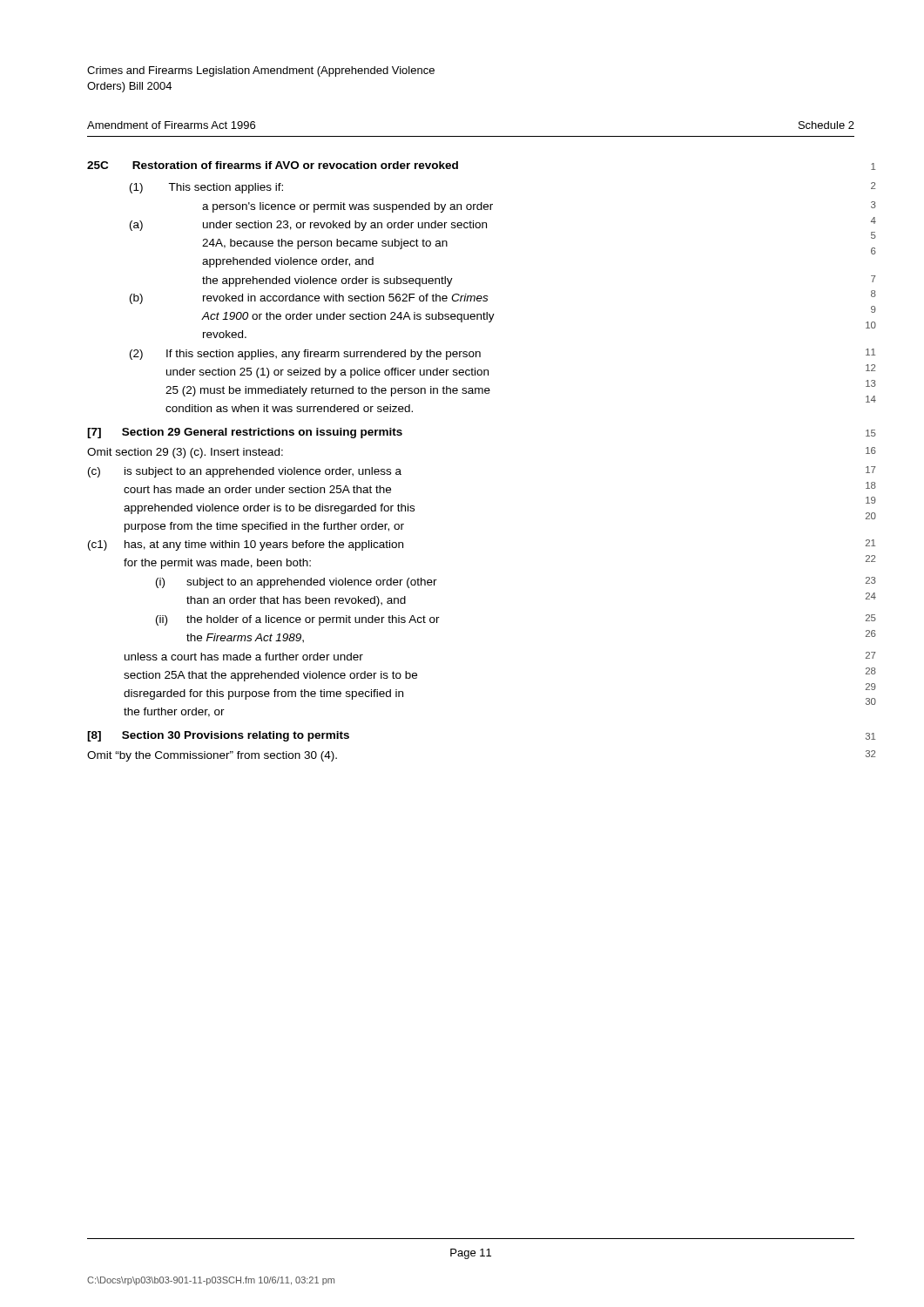Locate the section header containing "[8] Section 30 Provisions"
This screenshot has height=1307, width=924.
pos(235,735)
